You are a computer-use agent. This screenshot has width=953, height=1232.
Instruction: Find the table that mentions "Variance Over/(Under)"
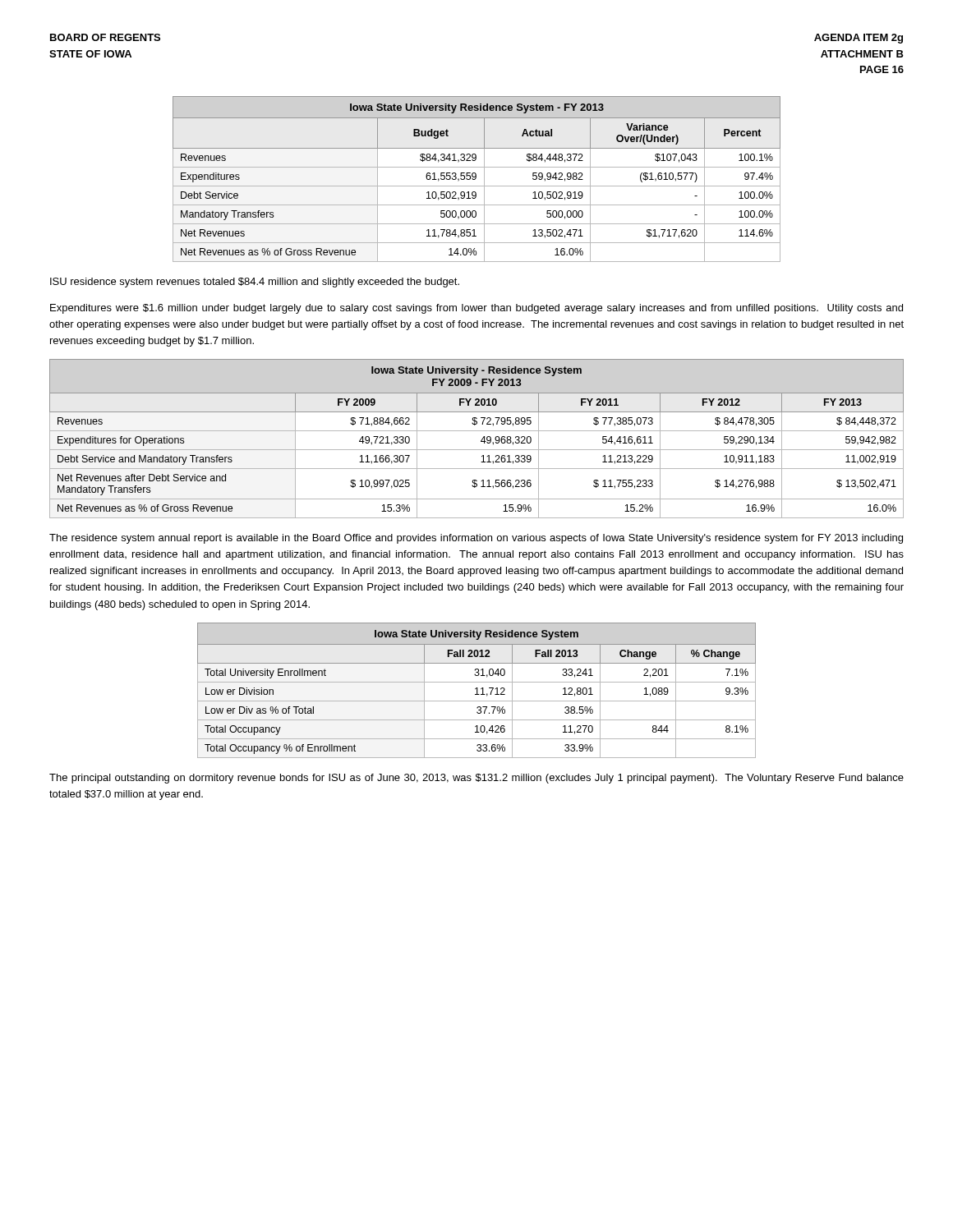tap(476, 179)
